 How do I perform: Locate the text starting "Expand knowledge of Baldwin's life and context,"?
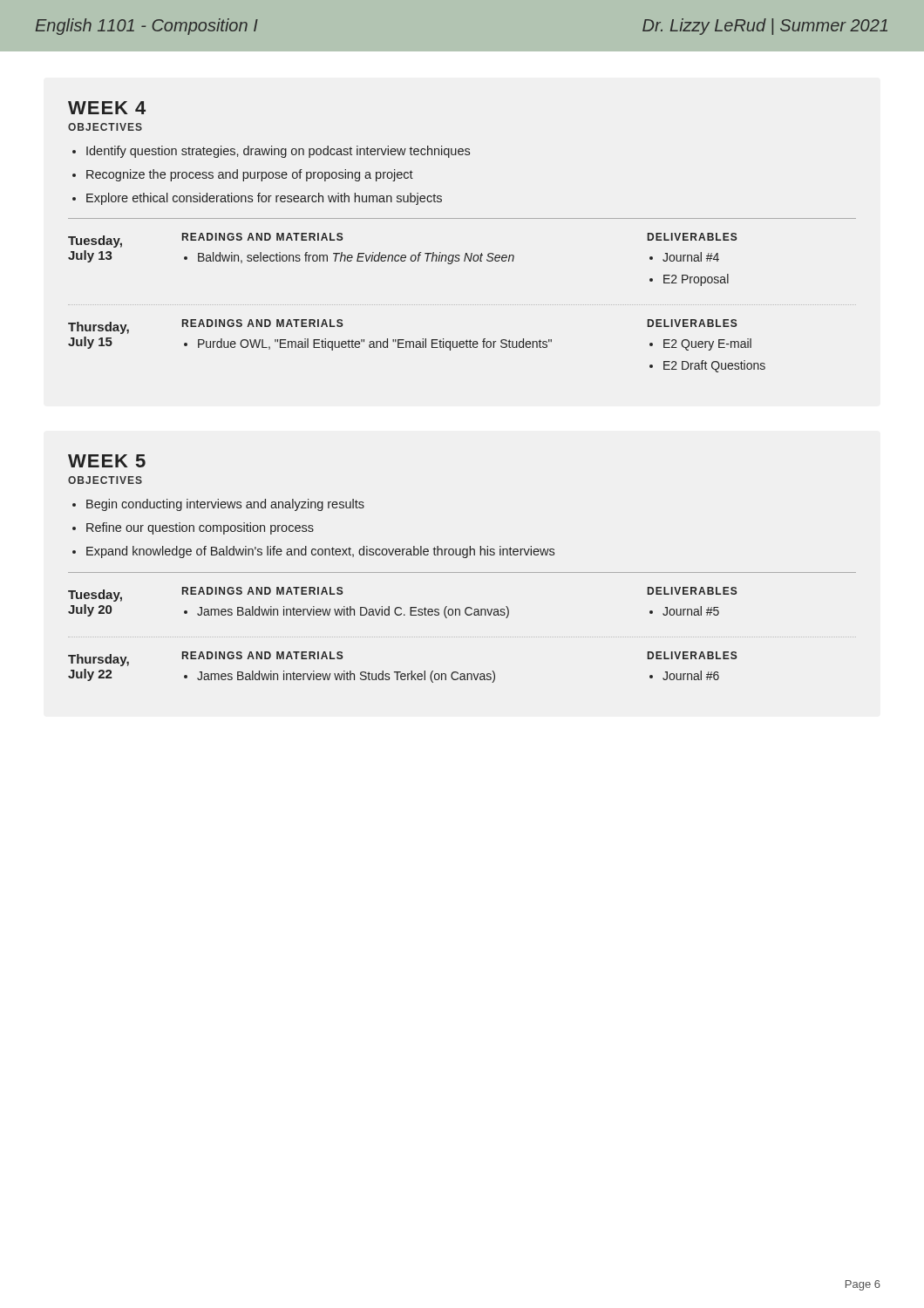pos(320,551)
